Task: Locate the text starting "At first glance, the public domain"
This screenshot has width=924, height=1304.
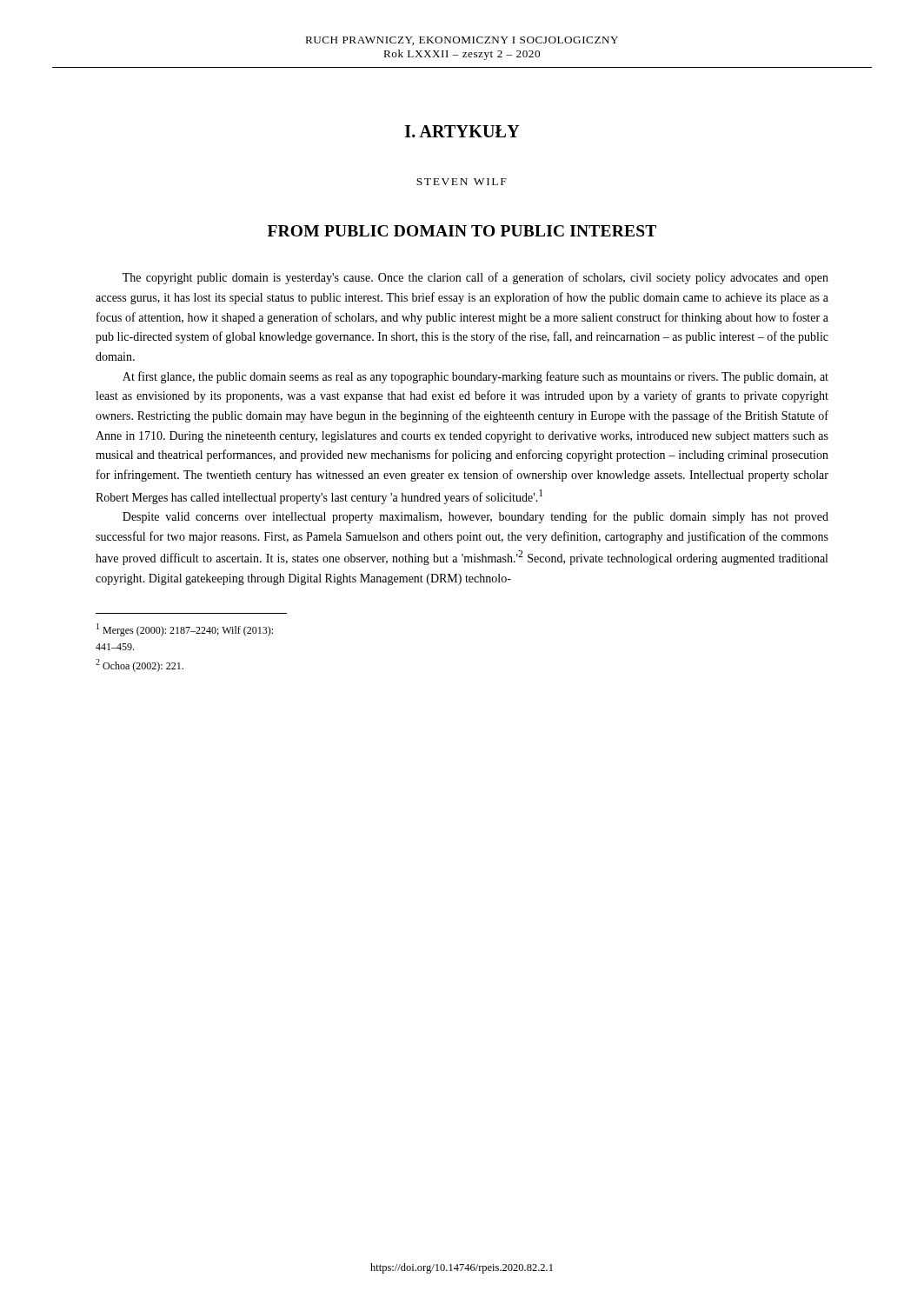Action: (x=462, y=437)
